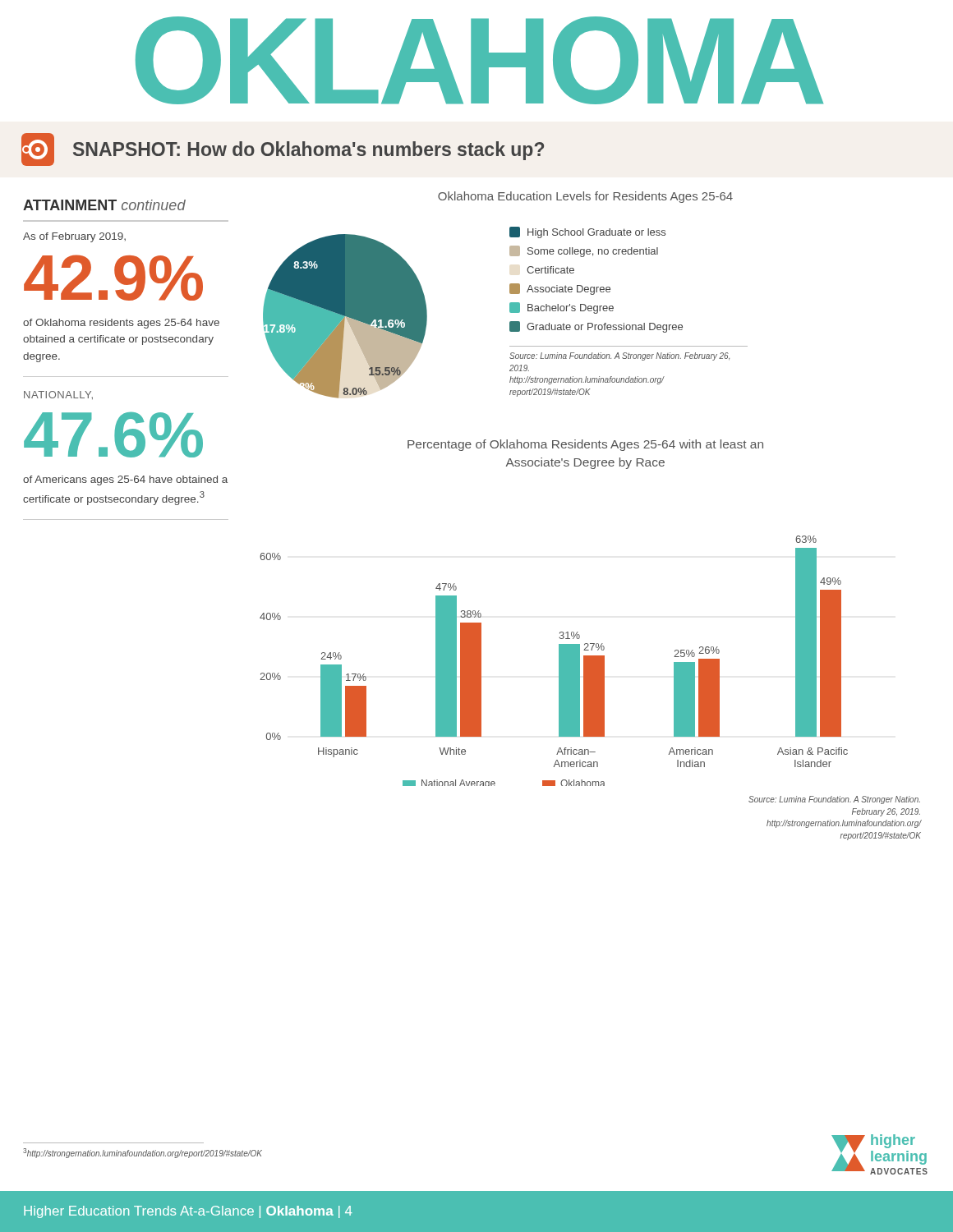
Task: Find the pie chart
Action: [x=585, y=316]
